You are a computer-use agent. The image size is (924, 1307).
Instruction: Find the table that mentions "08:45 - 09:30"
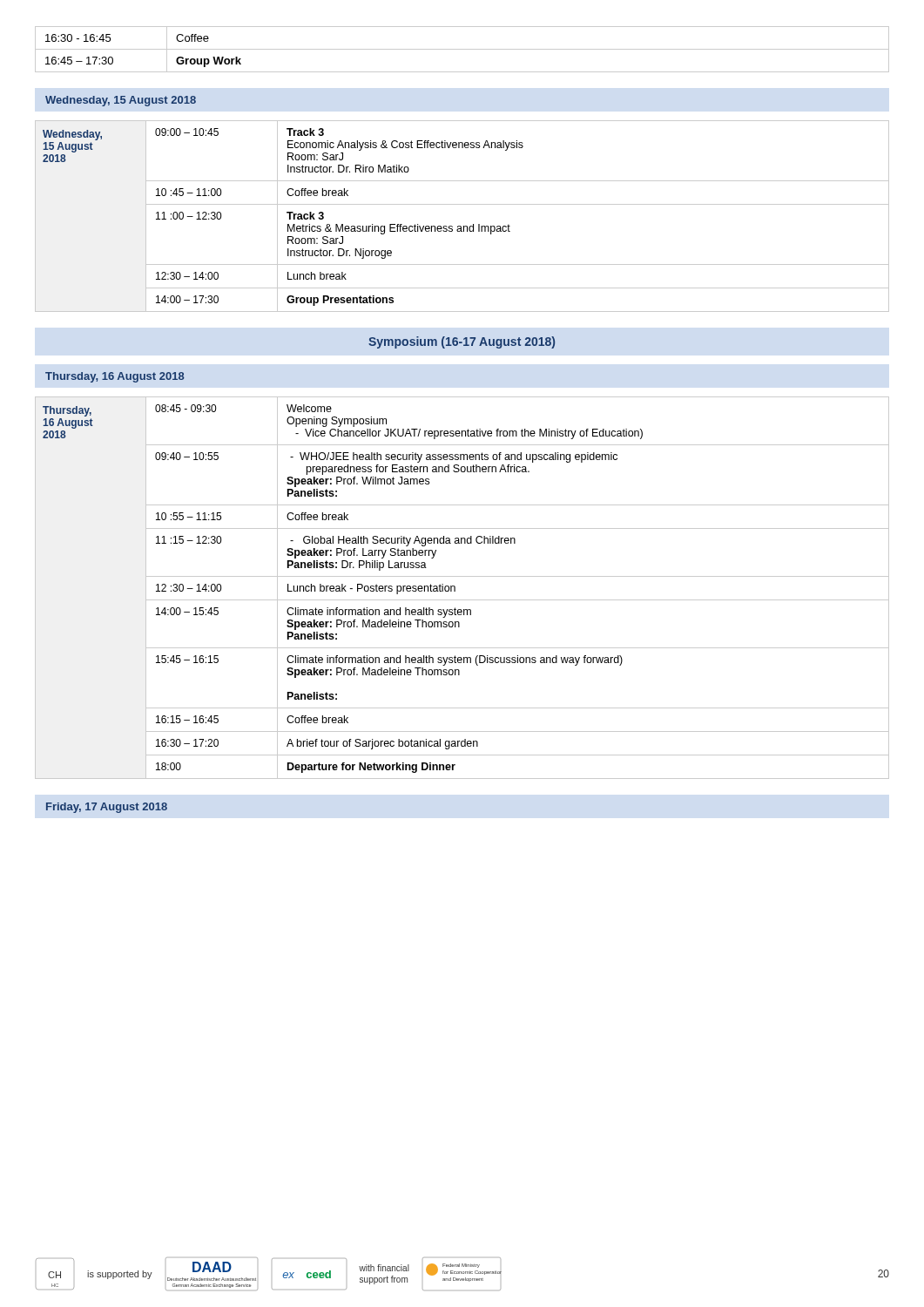click(x=462, y=588)
